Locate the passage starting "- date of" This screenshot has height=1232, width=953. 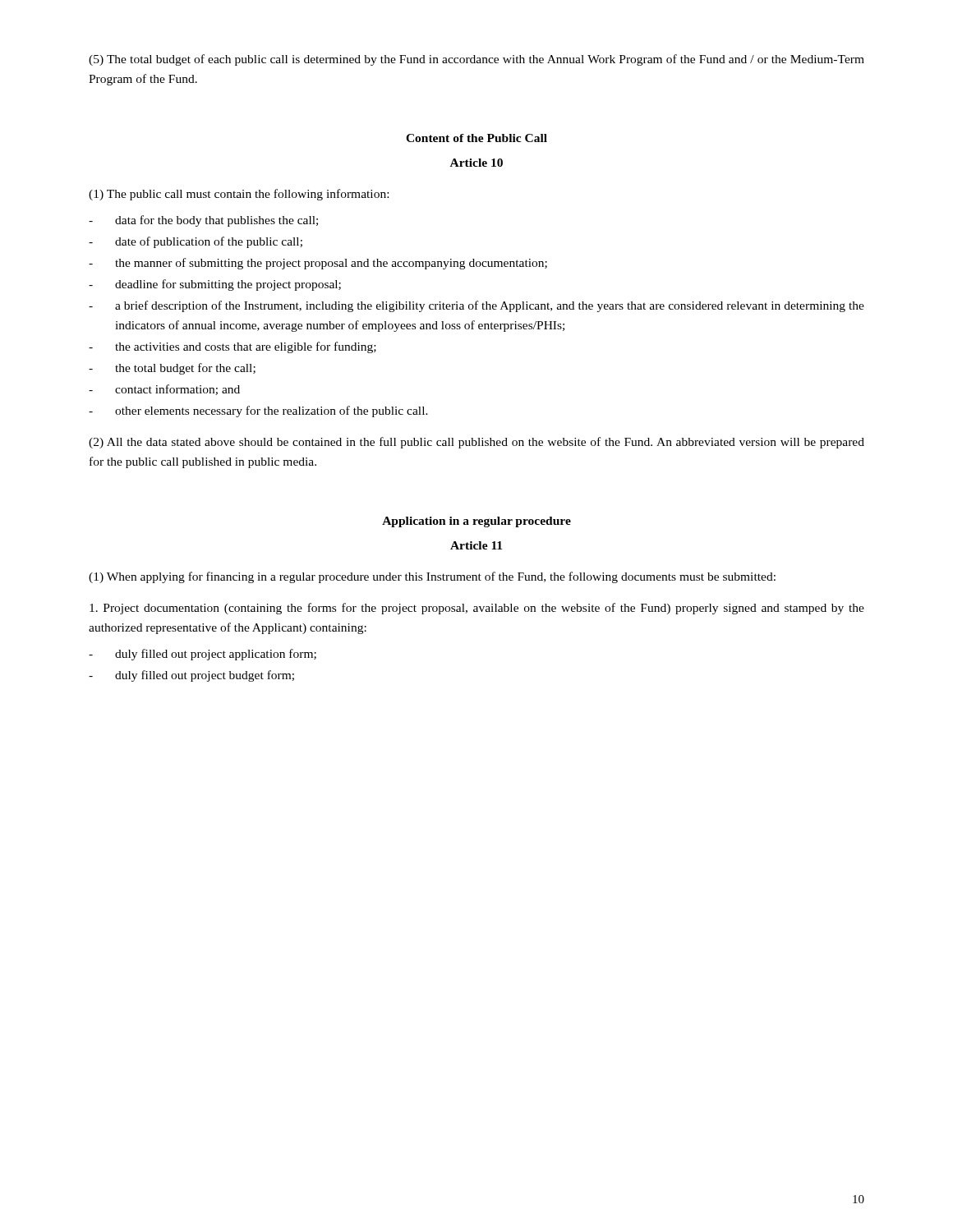click(196, 242)
